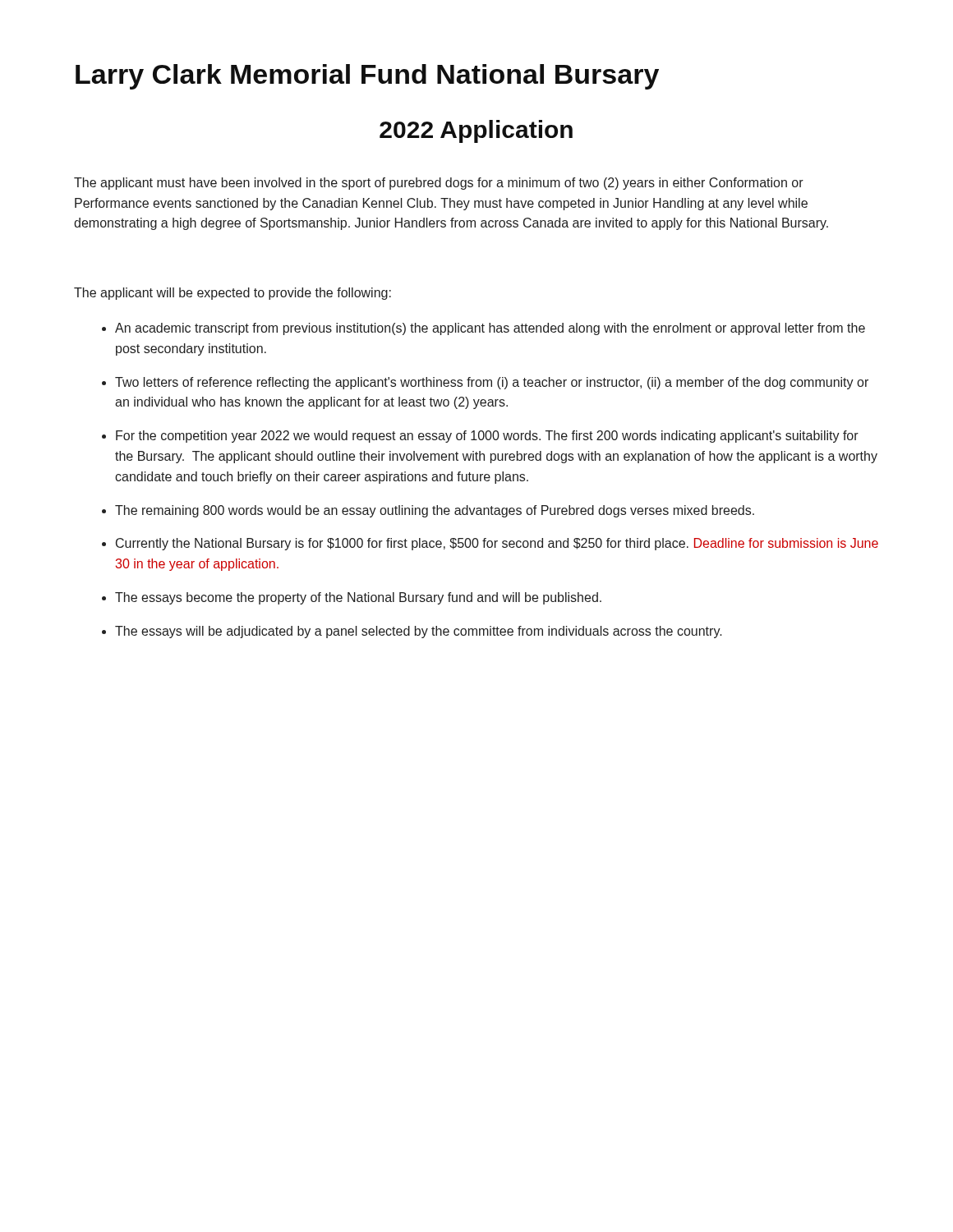This screenshot has width=953, height=1232.
Task: Select the block starting "The essays become the"
Action: pyautogui.click(x=359, y=597)
